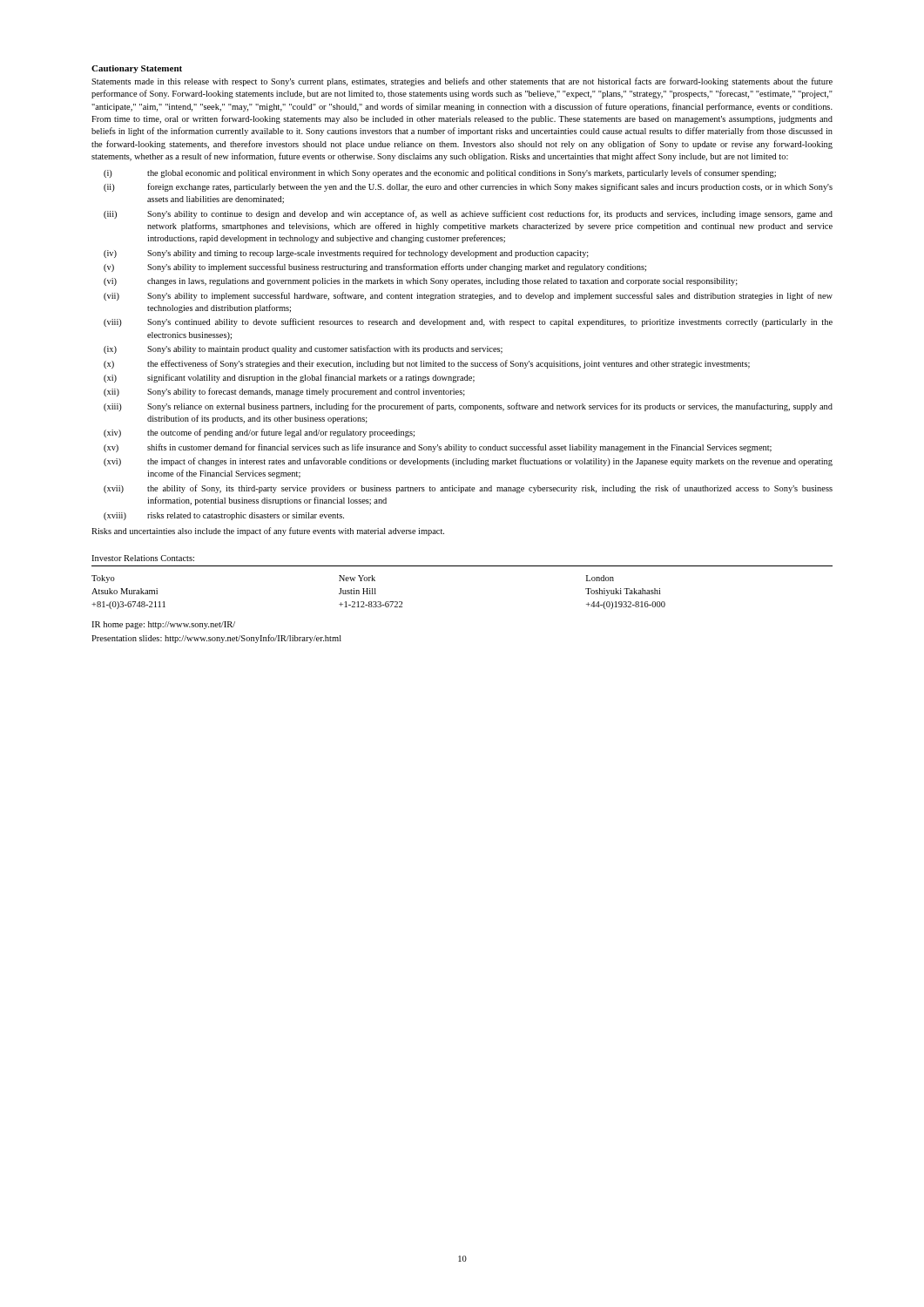Find the block starting "(iv) Sony's ability and timing to"
924x1307 pixels.
462,253
